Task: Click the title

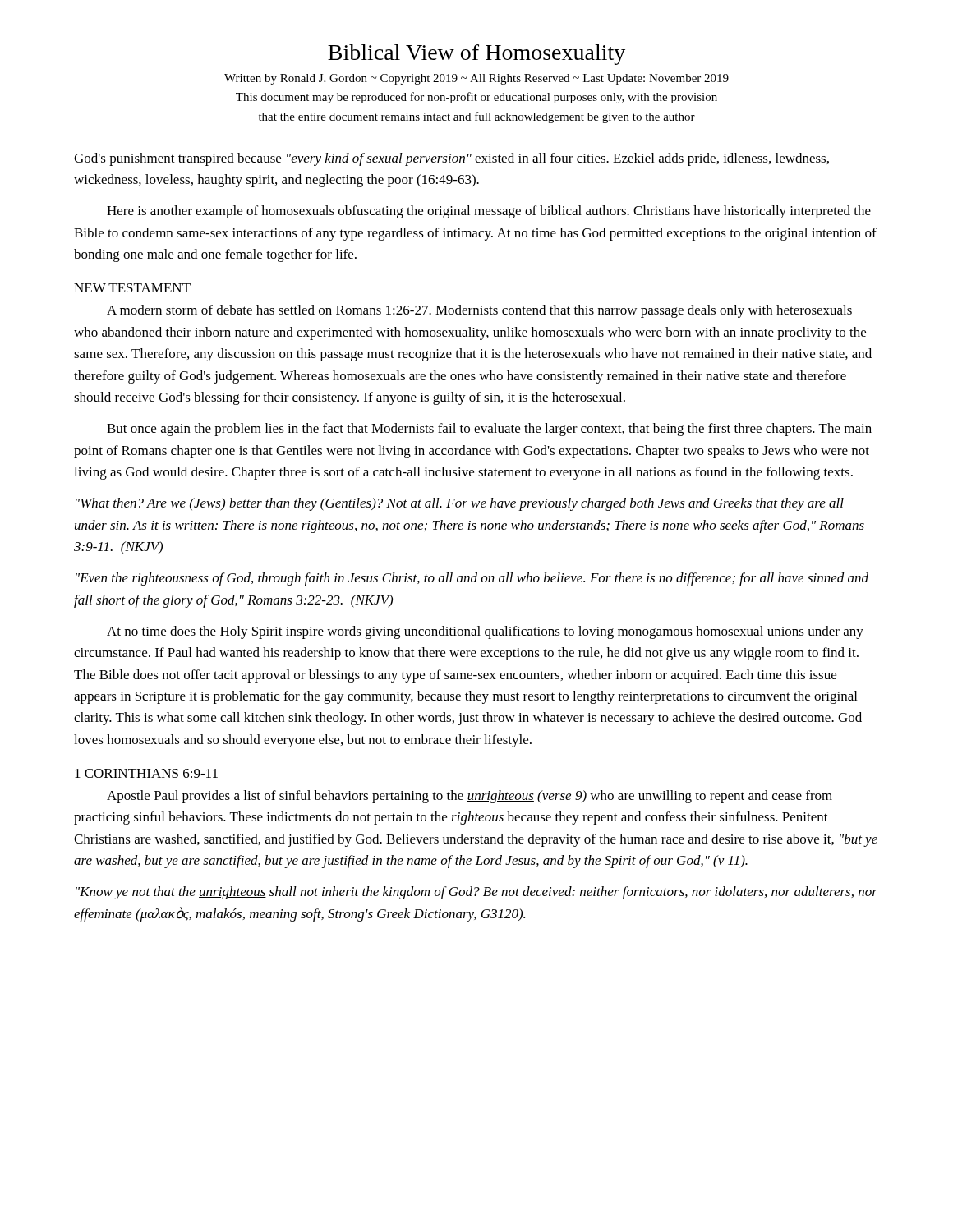Action: [x=476, y=83]
